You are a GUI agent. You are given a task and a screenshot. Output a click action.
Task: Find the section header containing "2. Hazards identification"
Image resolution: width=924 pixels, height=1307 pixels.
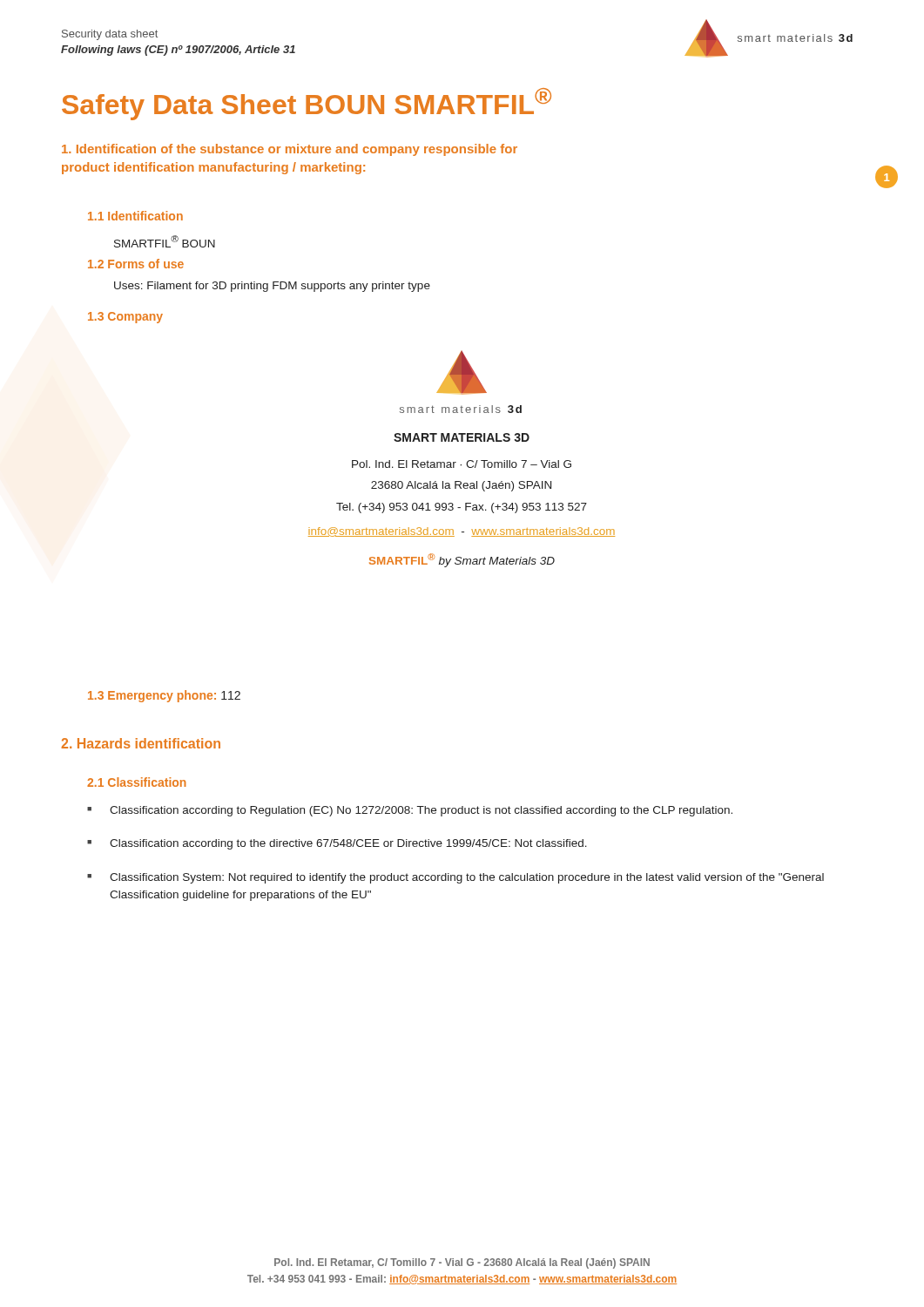point(141,744)
